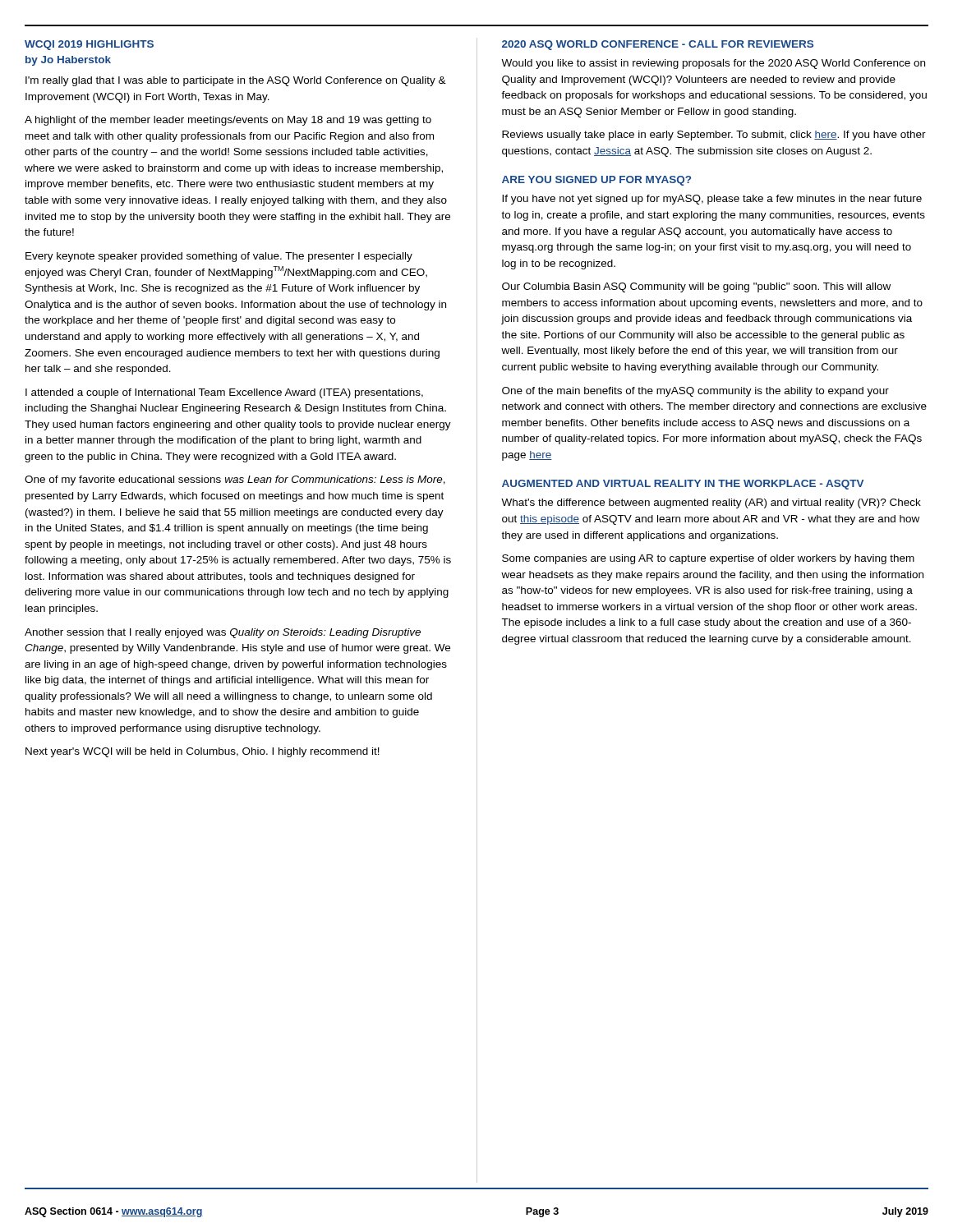Find the block on this page that starts "Some companies are using AR to capture expertise"

click(715, 599)
